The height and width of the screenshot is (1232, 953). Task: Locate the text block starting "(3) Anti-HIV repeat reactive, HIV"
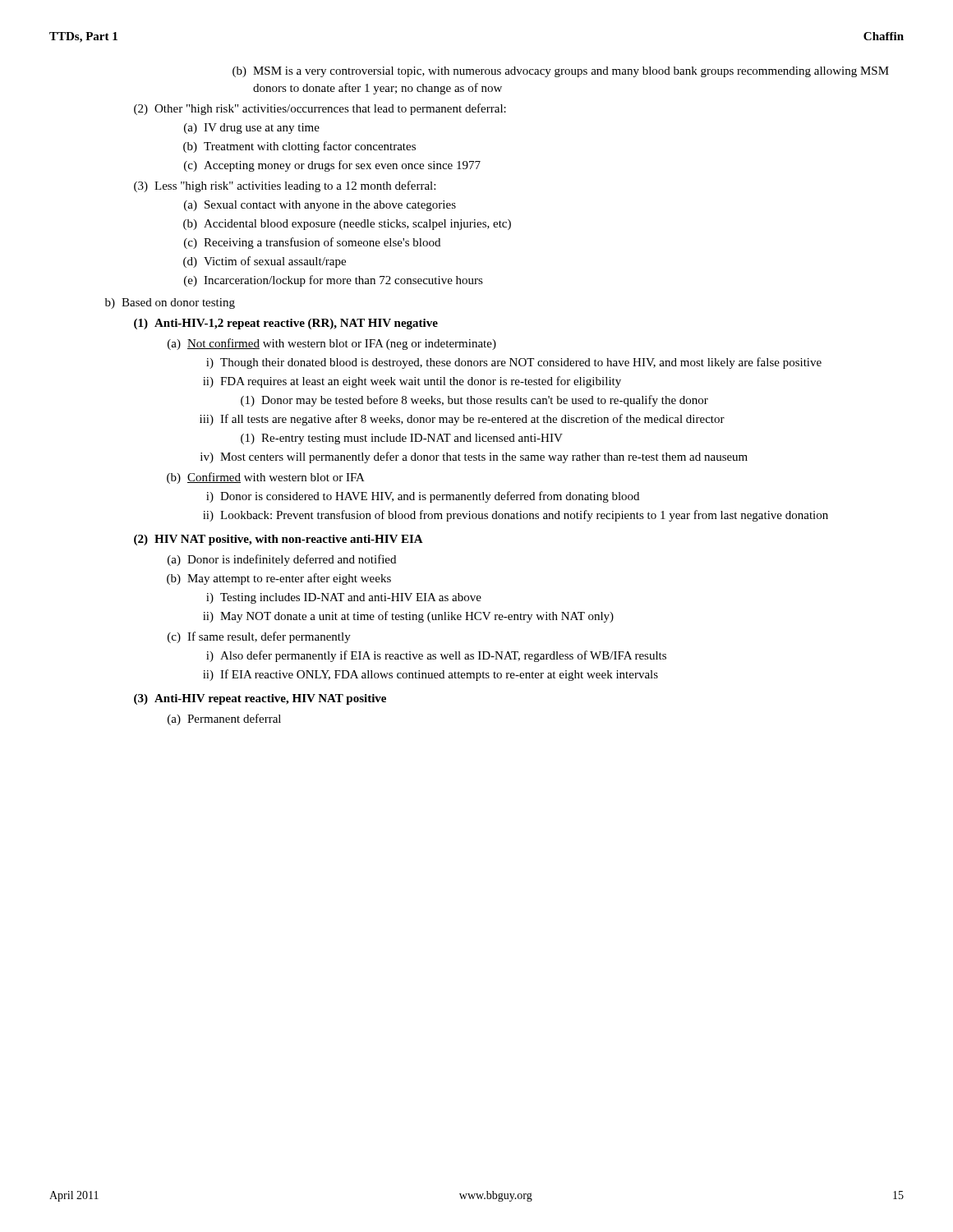coord(260,699)
